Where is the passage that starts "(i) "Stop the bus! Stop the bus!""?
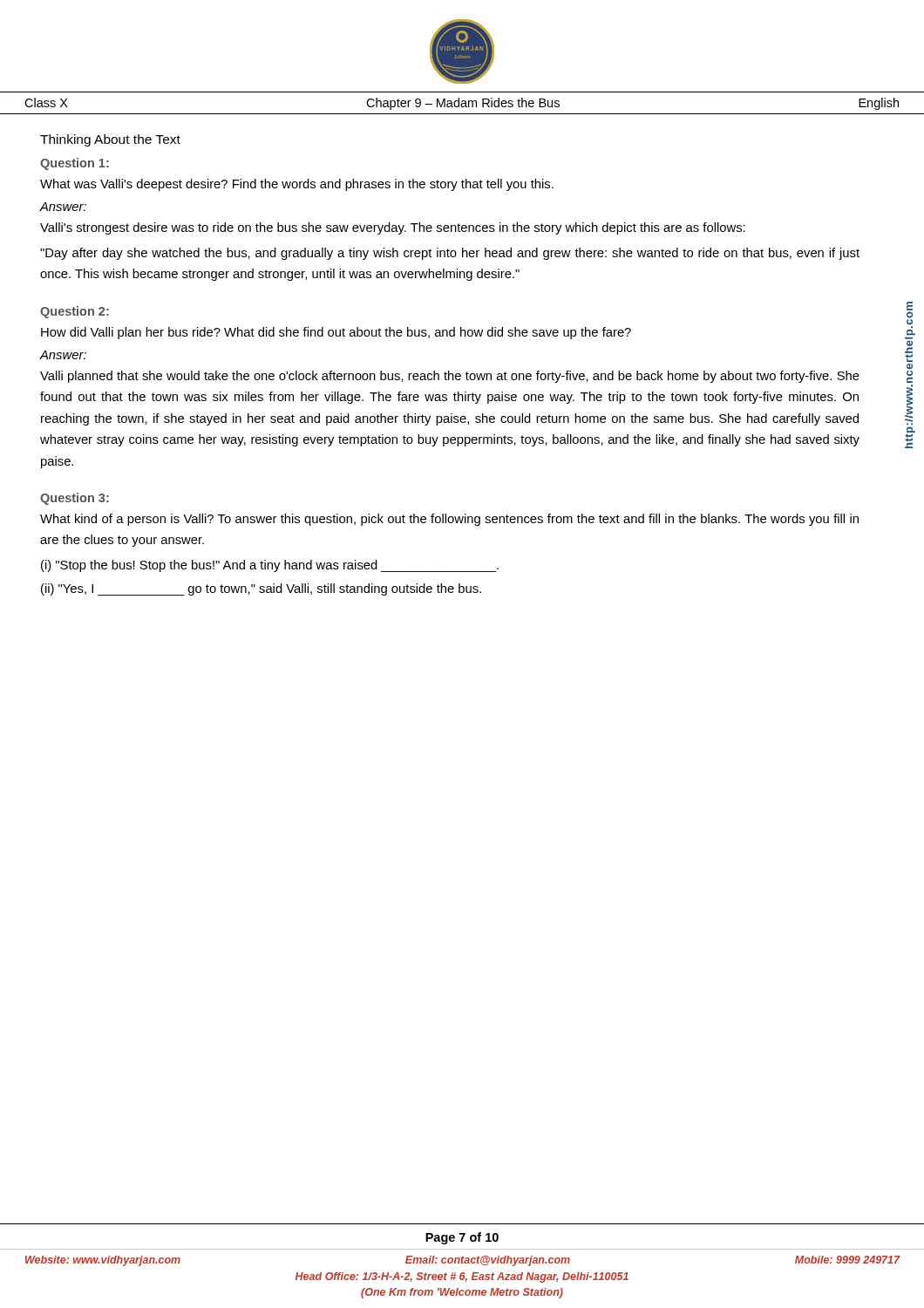Image resolution: width=924 pixels, height=1308 pixels. 270,565
